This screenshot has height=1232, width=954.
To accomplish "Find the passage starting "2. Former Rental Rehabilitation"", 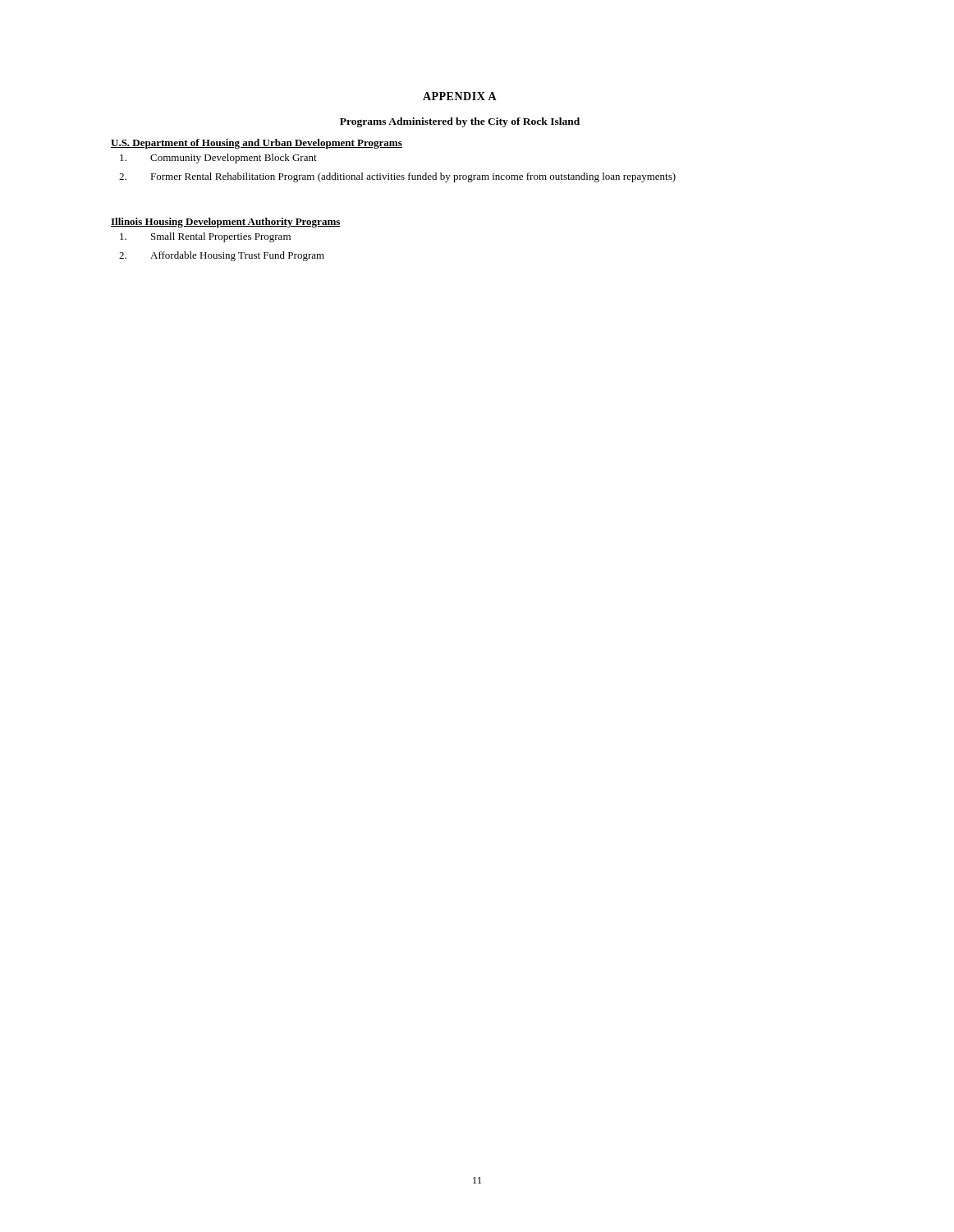I will tap(464, 176).
